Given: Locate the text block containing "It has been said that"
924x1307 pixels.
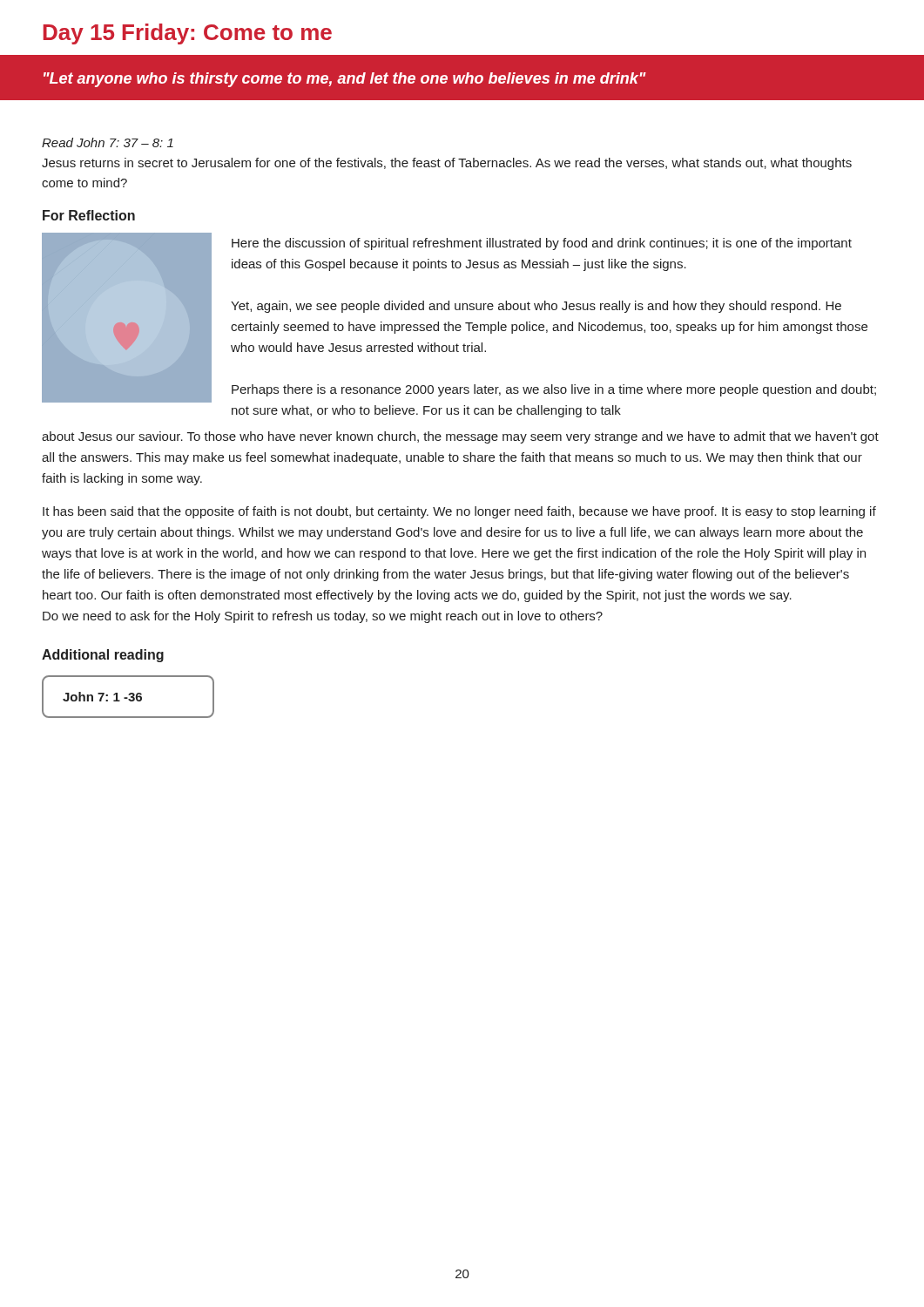Looking at the screenshot, I should 459,563.
